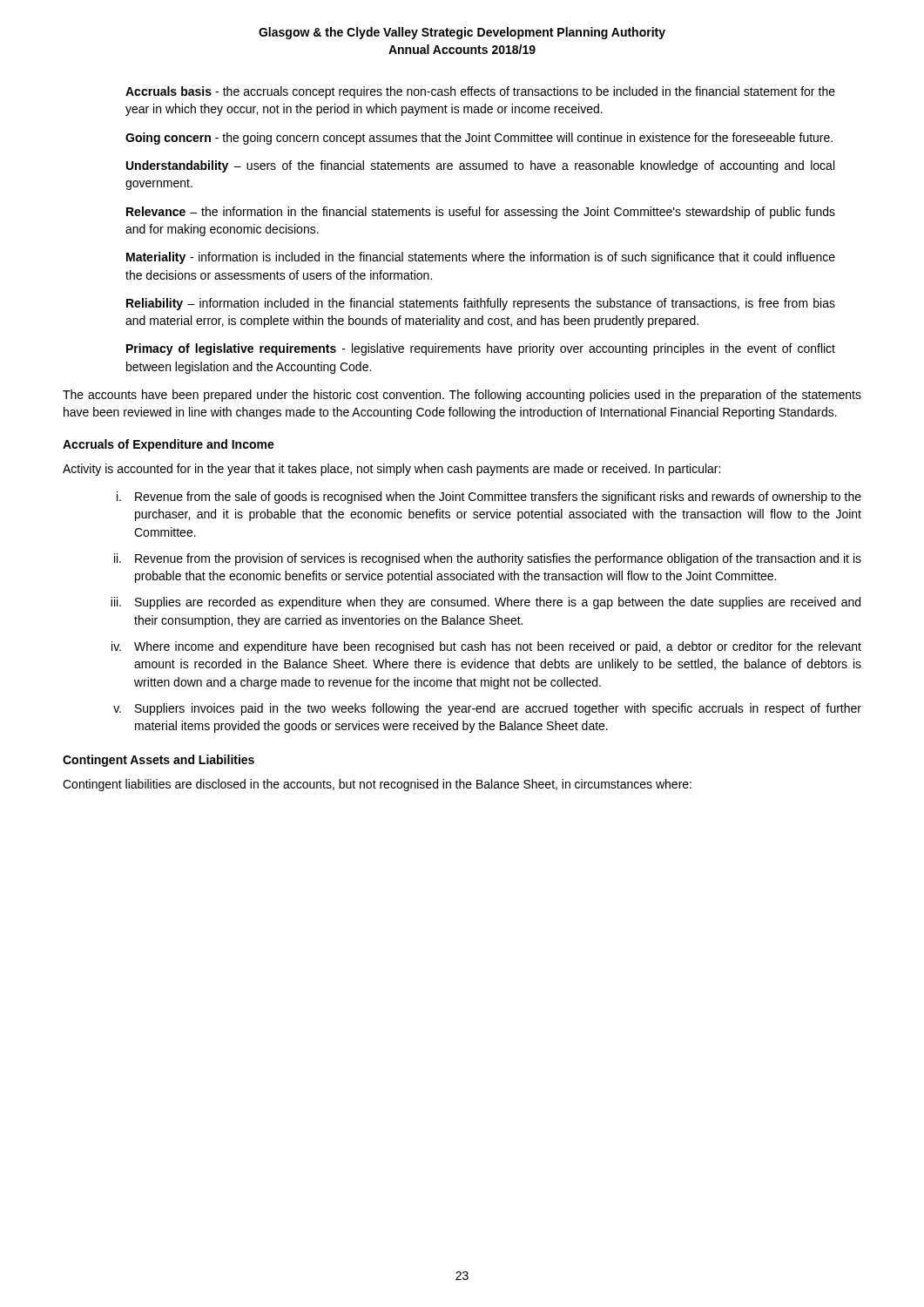924x1307 pixels.
Task: Click on the text block that says "Reliability – information included in the financial"
Action: [480, 312]
